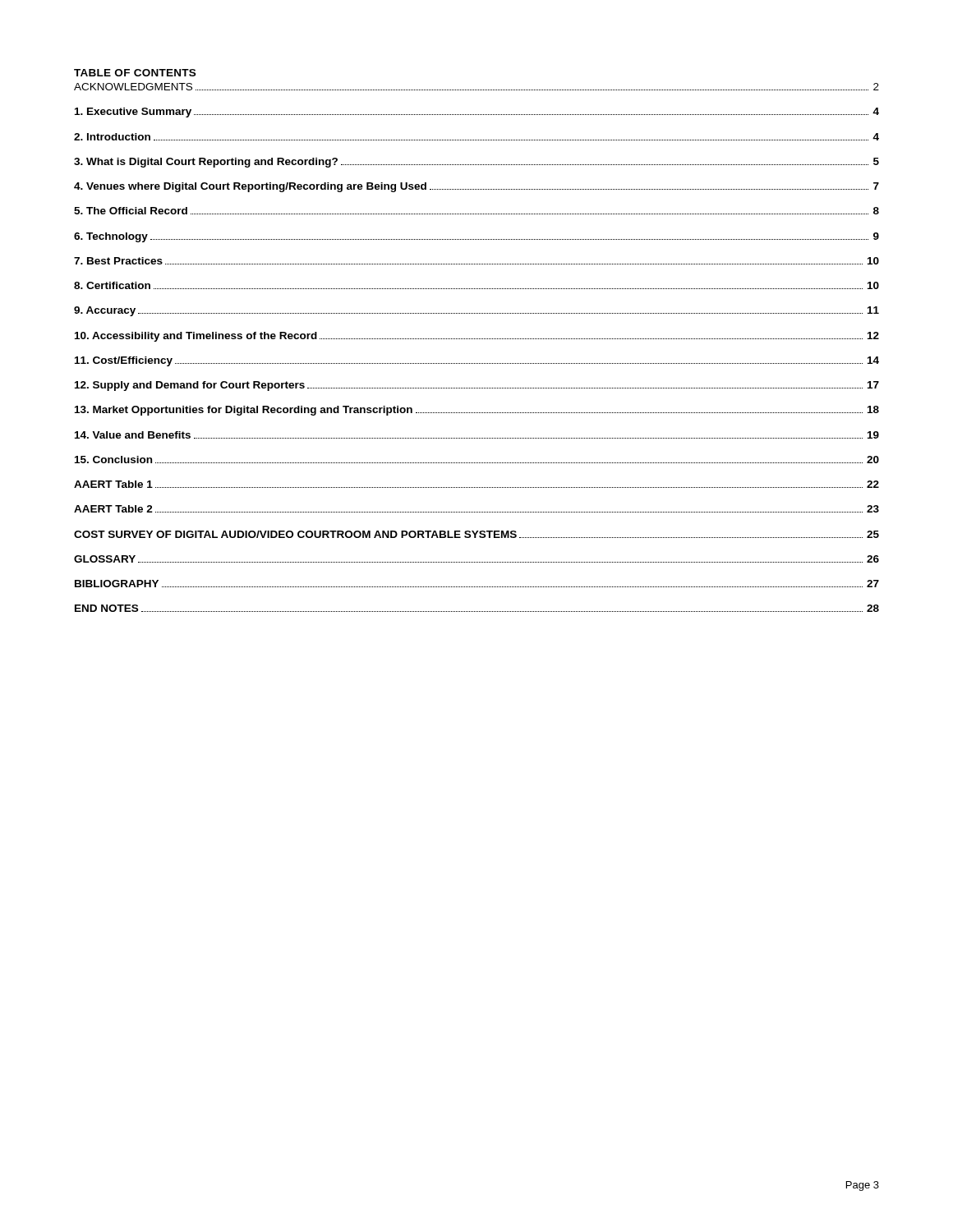Locate the list item containing "5. The Official Record"
This screenshot has width=953, height=1232.
tap(476, 211)
